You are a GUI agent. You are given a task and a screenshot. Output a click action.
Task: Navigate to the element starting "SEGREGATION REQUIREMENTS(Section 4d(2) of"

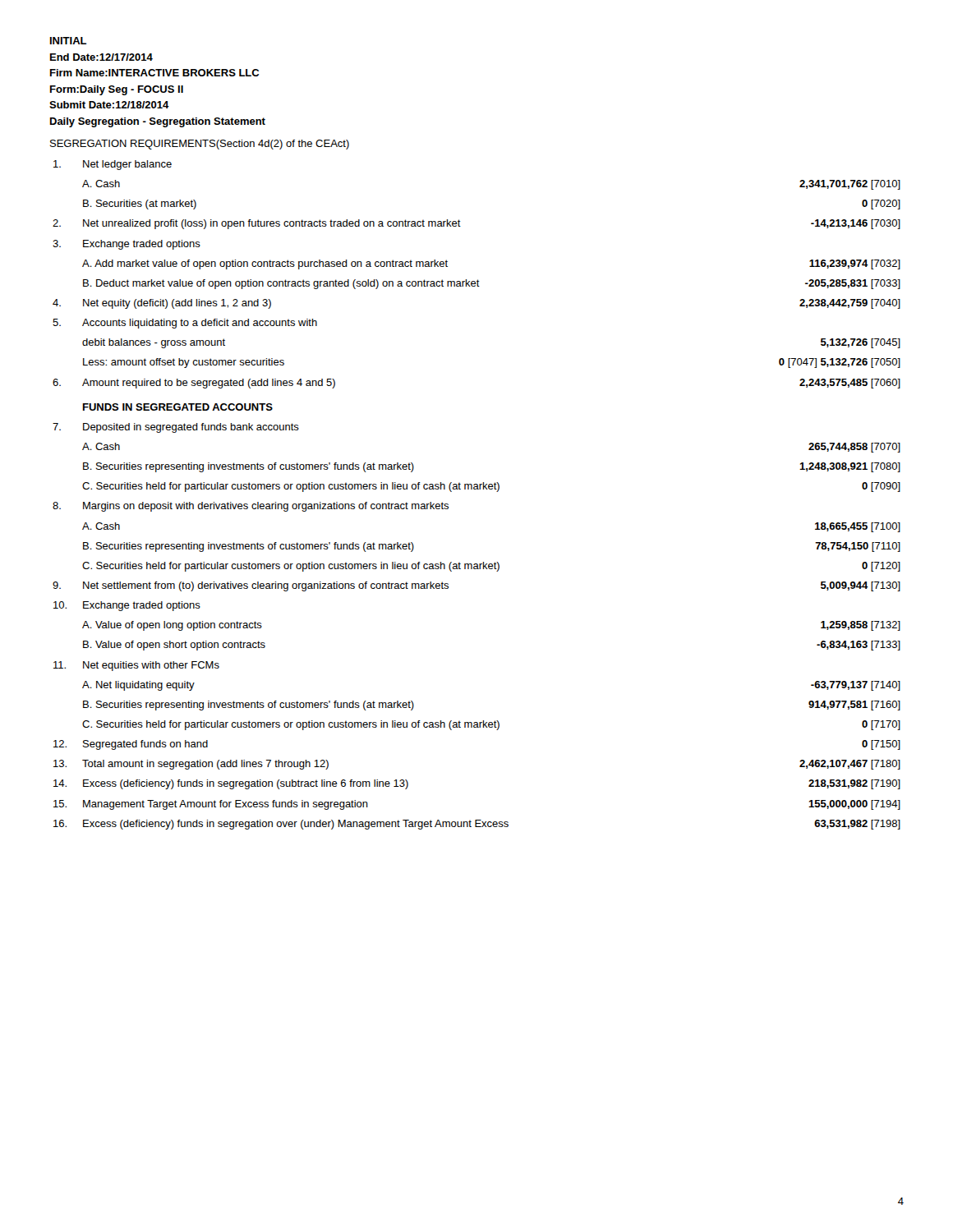[x=199, y=143]
